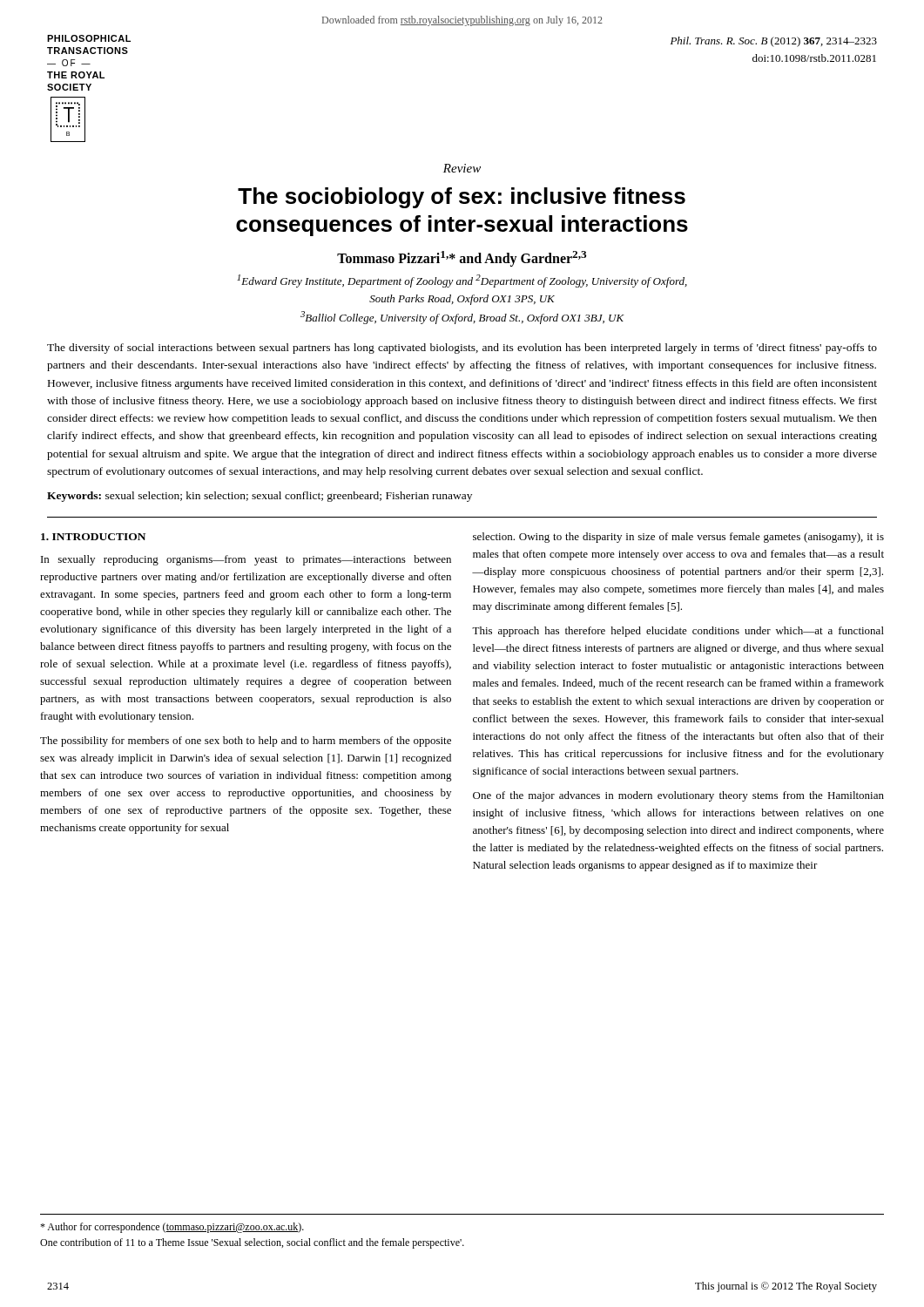Select the footnote that reads "One contribution of 11 to a Theme"
Viewport: 924px width, 1307px height.
coord(252,1242)
